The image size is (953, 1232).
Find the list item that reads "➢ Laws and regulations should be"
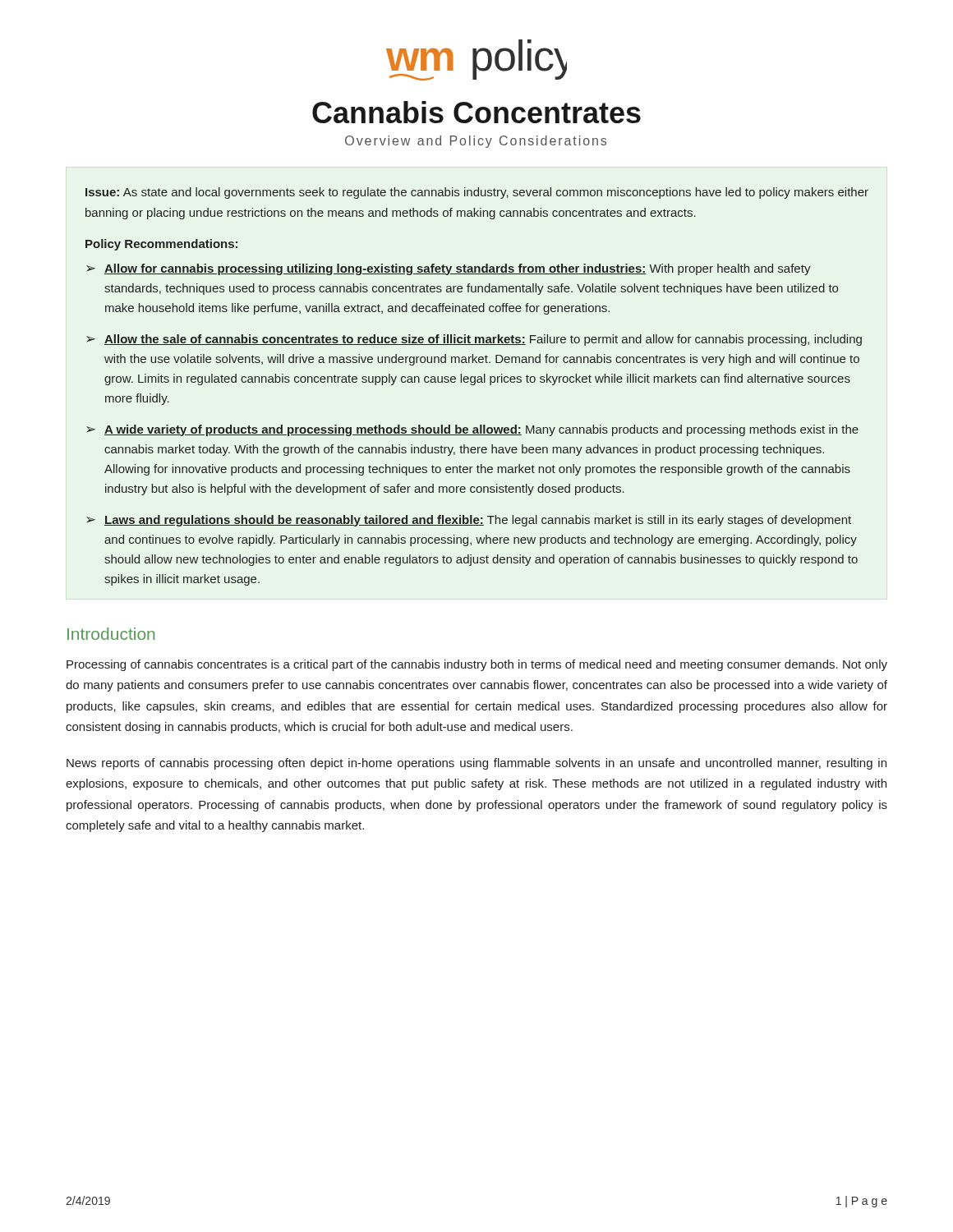point(476,549)
